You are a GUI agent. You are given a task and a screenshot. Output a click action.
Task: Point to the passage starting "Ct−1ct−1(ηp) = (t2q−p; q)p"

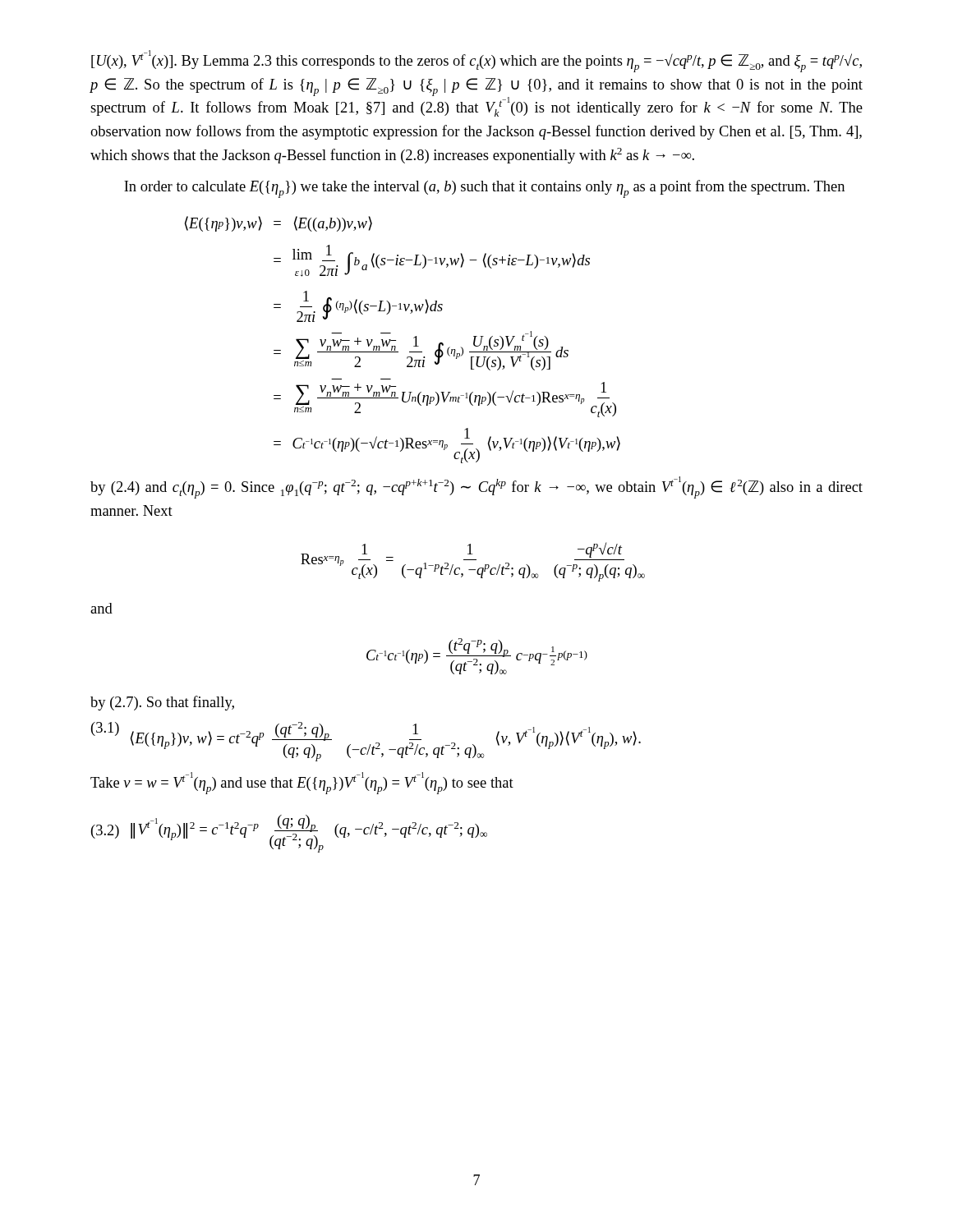(476, 656)
